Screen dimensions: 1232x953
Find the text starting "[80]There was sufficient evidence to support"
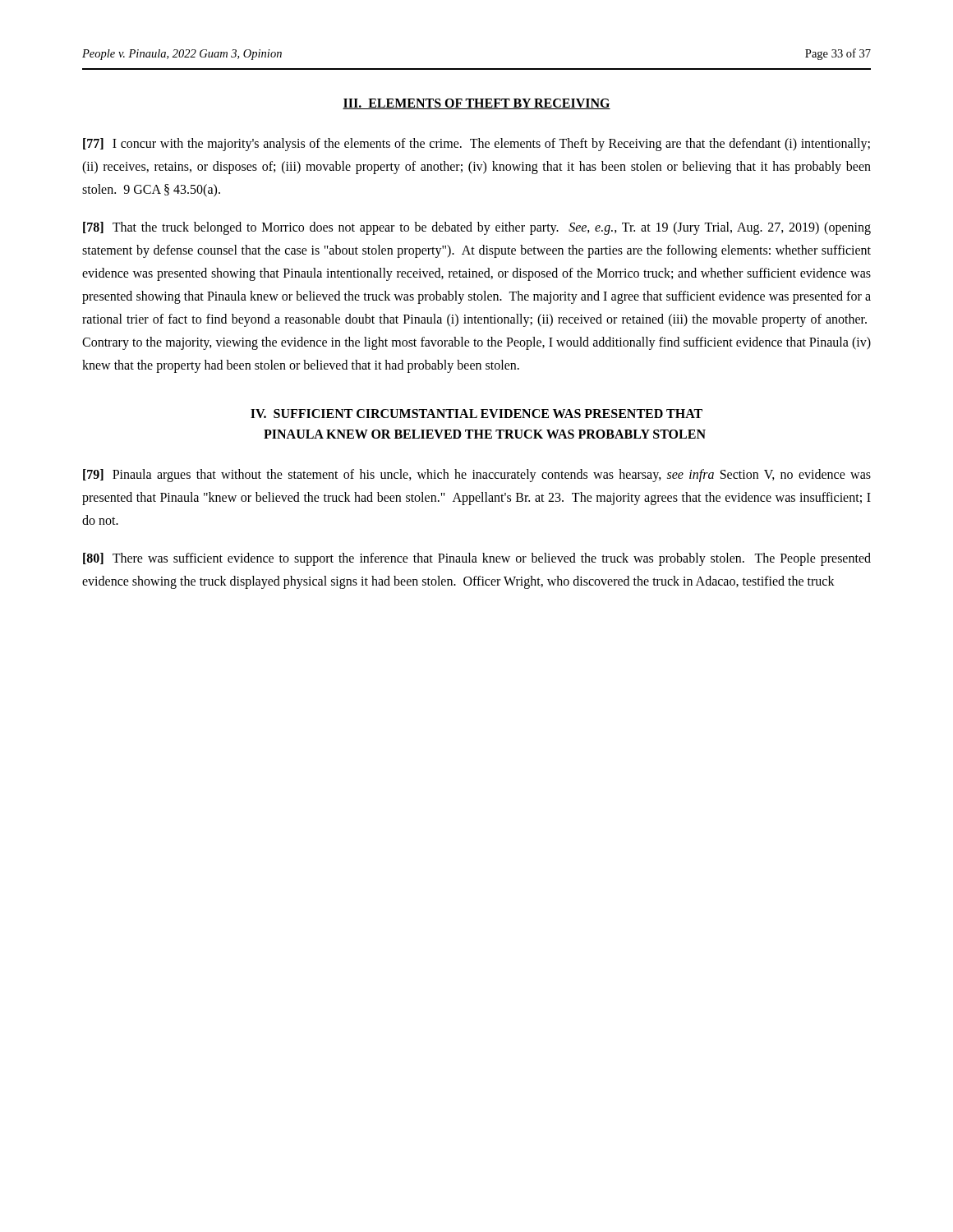click(476, 570)
